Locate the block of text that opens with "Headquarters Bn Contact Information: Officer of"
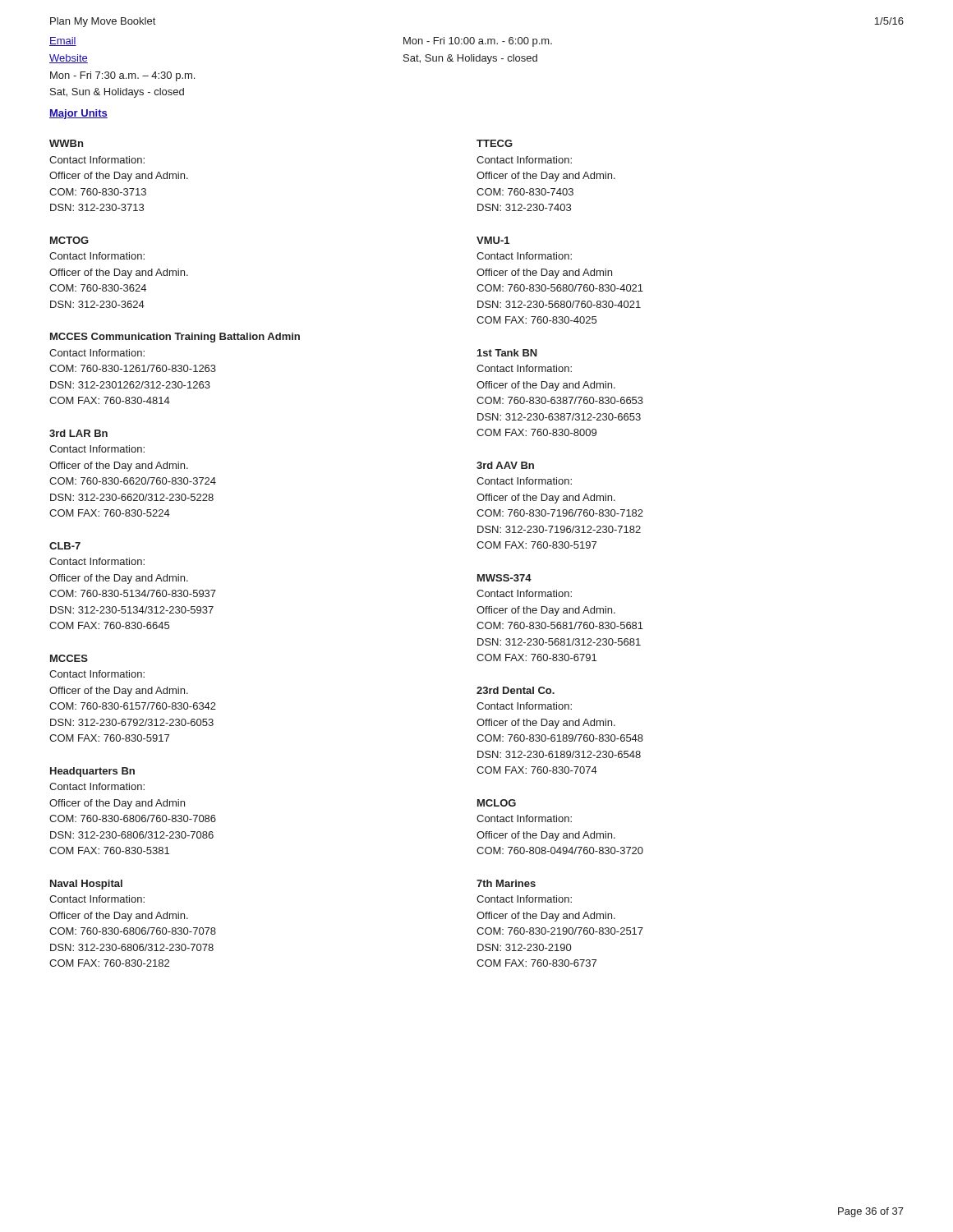The height and width of the screenshot is (1232, 953). (x=92, y=772)
